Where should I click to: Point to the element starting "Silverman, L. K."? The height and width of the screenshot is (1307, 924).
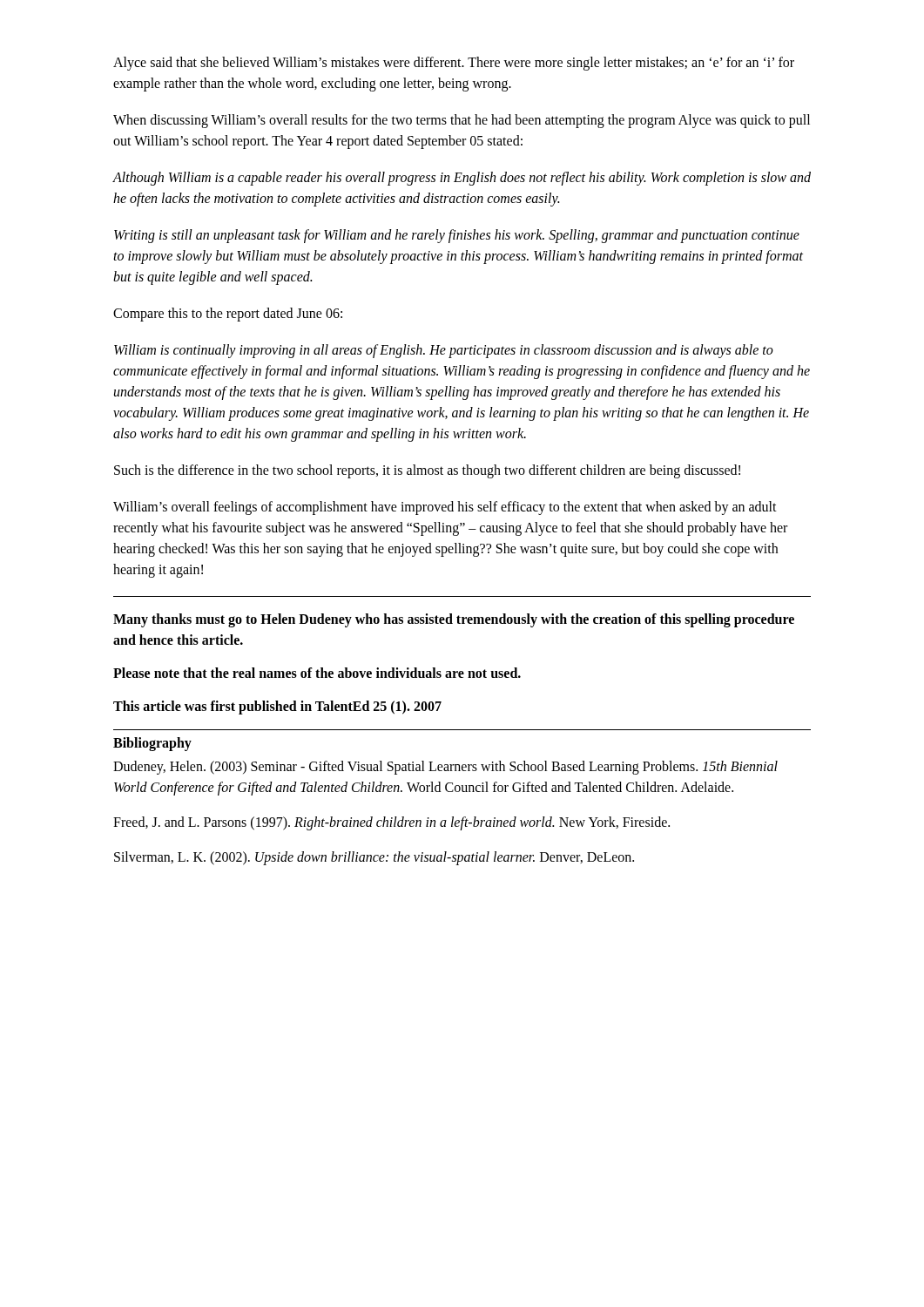coord(374,857)
